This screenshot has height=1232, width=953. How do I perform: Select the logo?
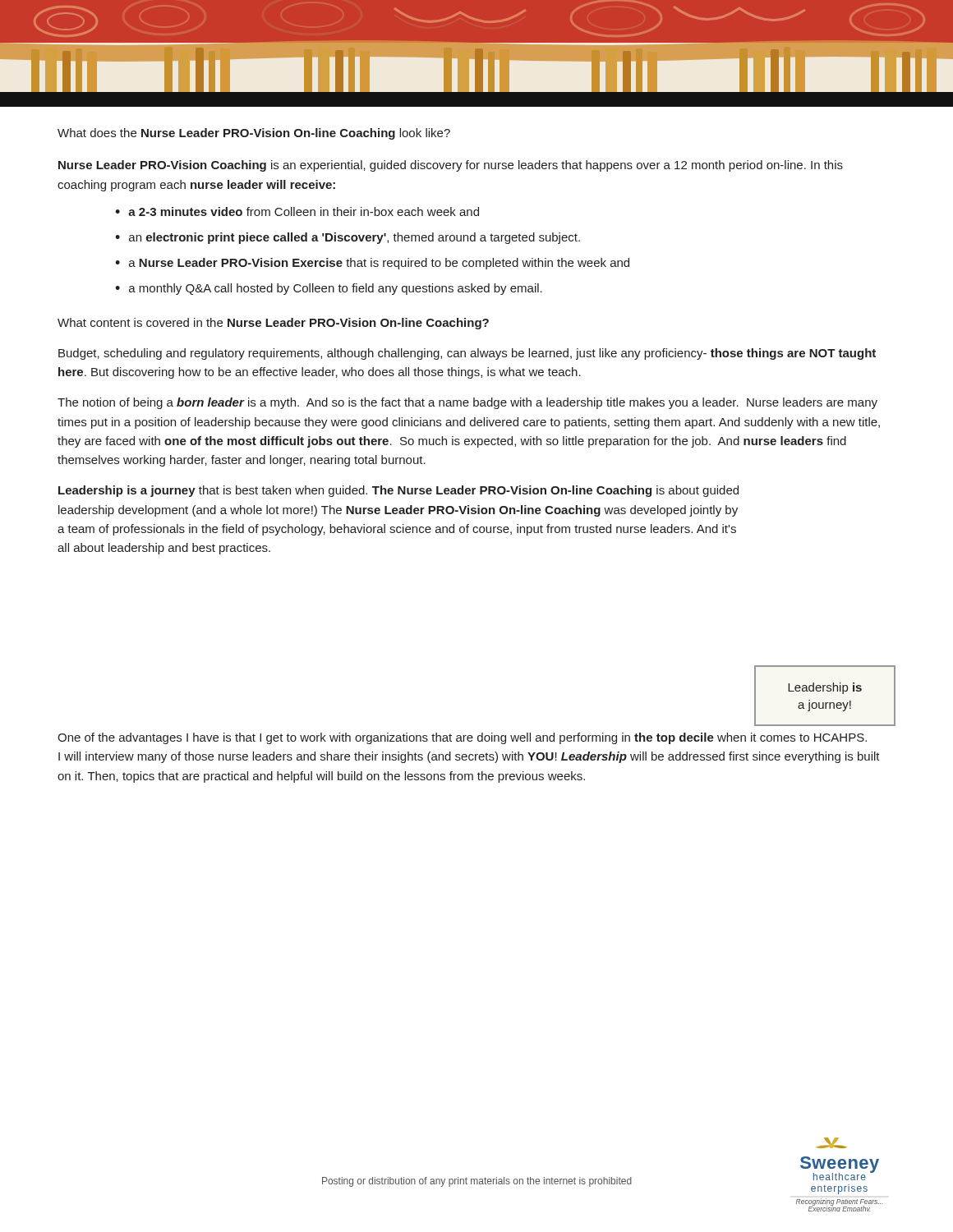coord(840,1176)
